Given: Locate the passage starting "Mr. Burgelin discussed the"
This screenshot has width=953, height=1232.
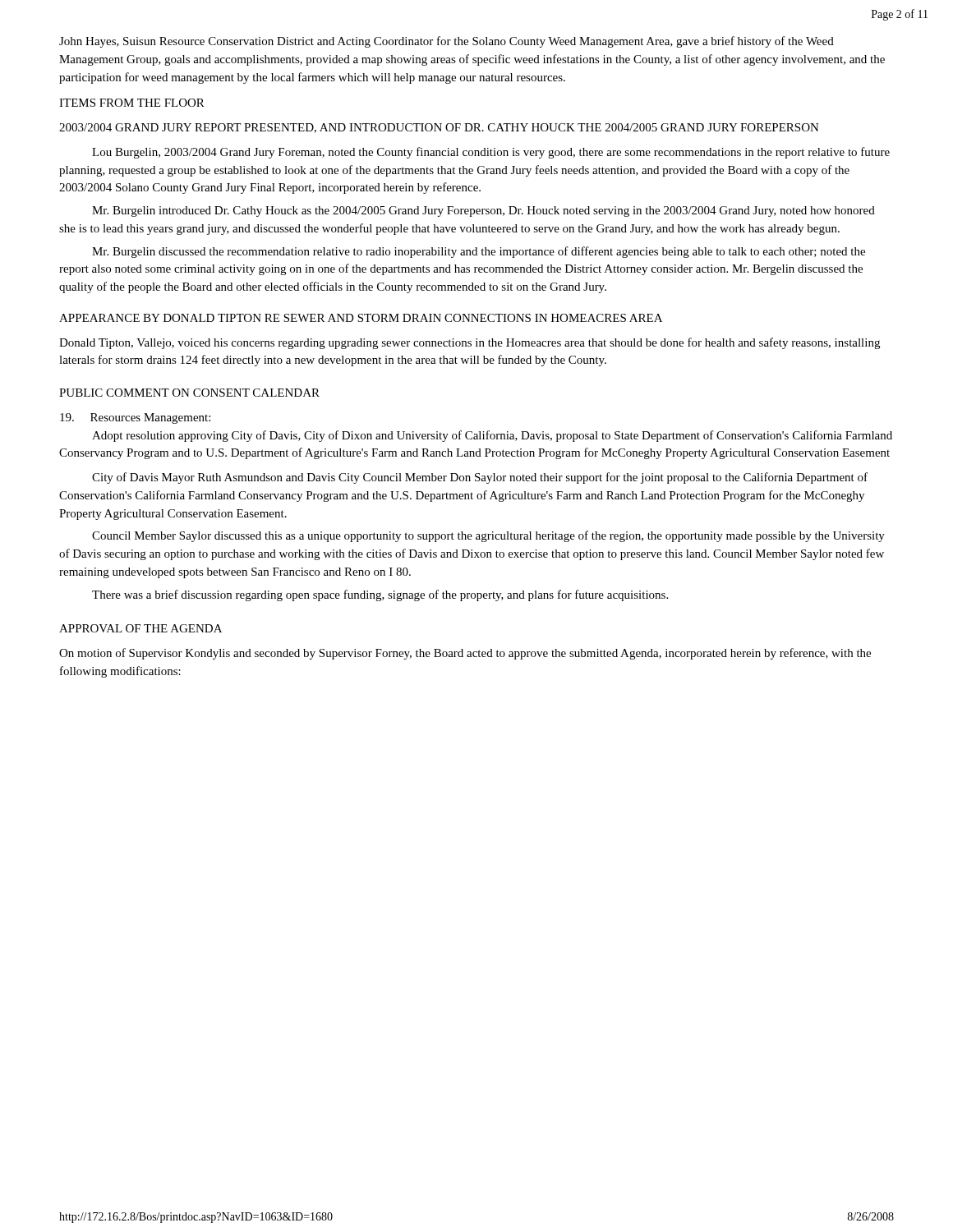Looking at the screenshot, I should (x=476, y=270).
